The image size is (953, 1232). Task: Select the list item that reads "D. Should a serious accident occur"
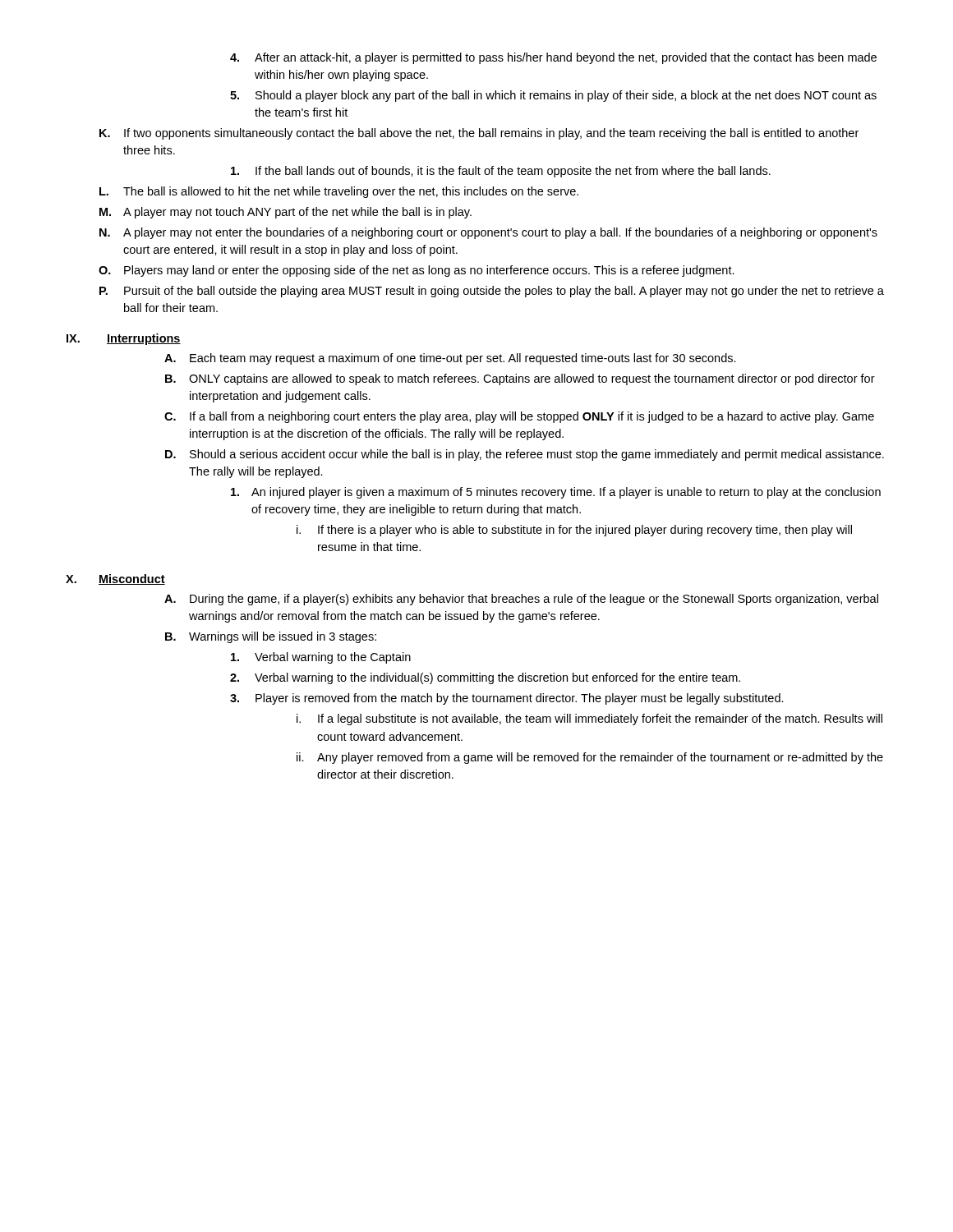point(526,463)
